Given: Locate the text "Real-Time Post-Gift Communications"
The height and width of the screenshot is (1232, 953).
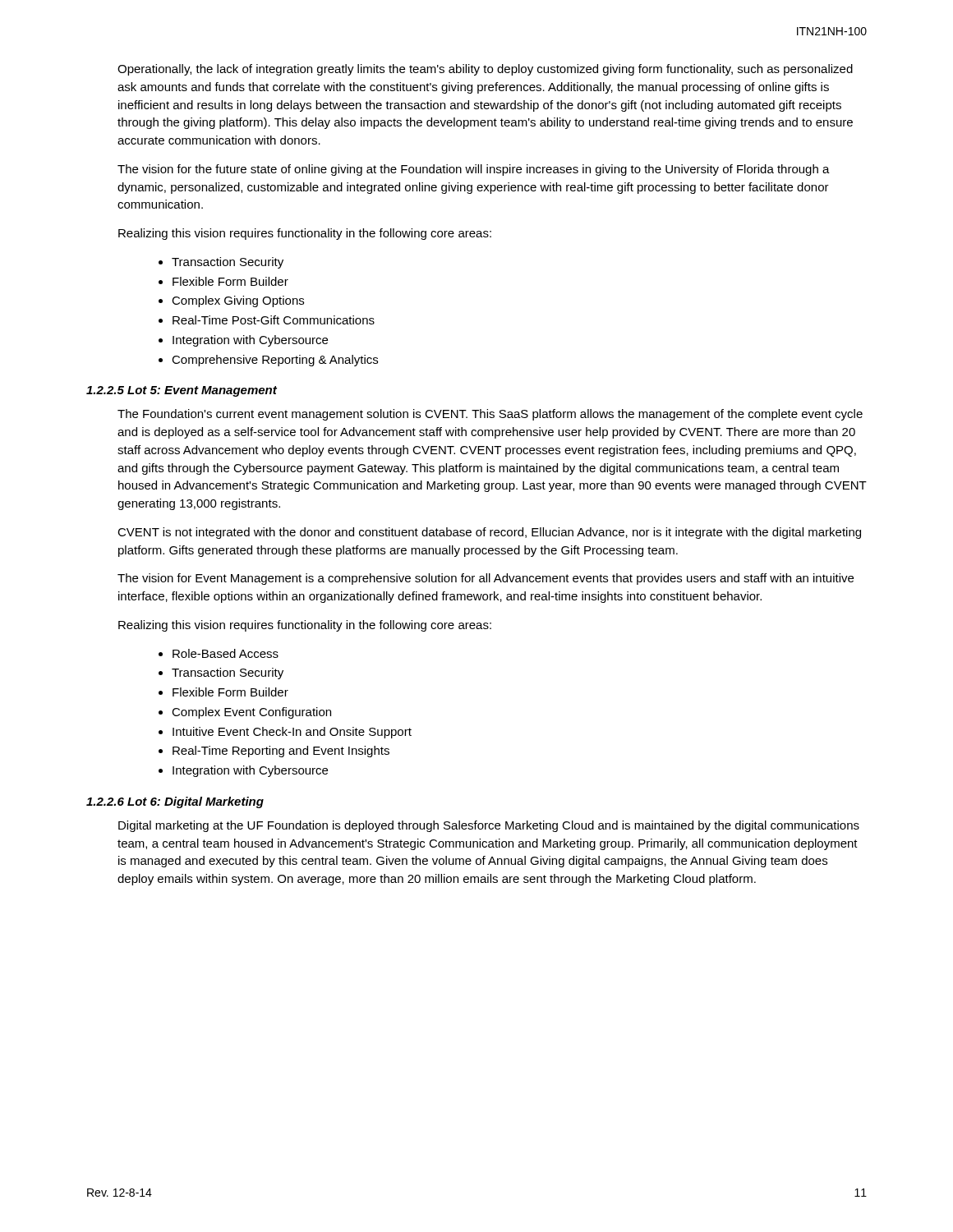Looking at the screenshot, I should (274, 320).
